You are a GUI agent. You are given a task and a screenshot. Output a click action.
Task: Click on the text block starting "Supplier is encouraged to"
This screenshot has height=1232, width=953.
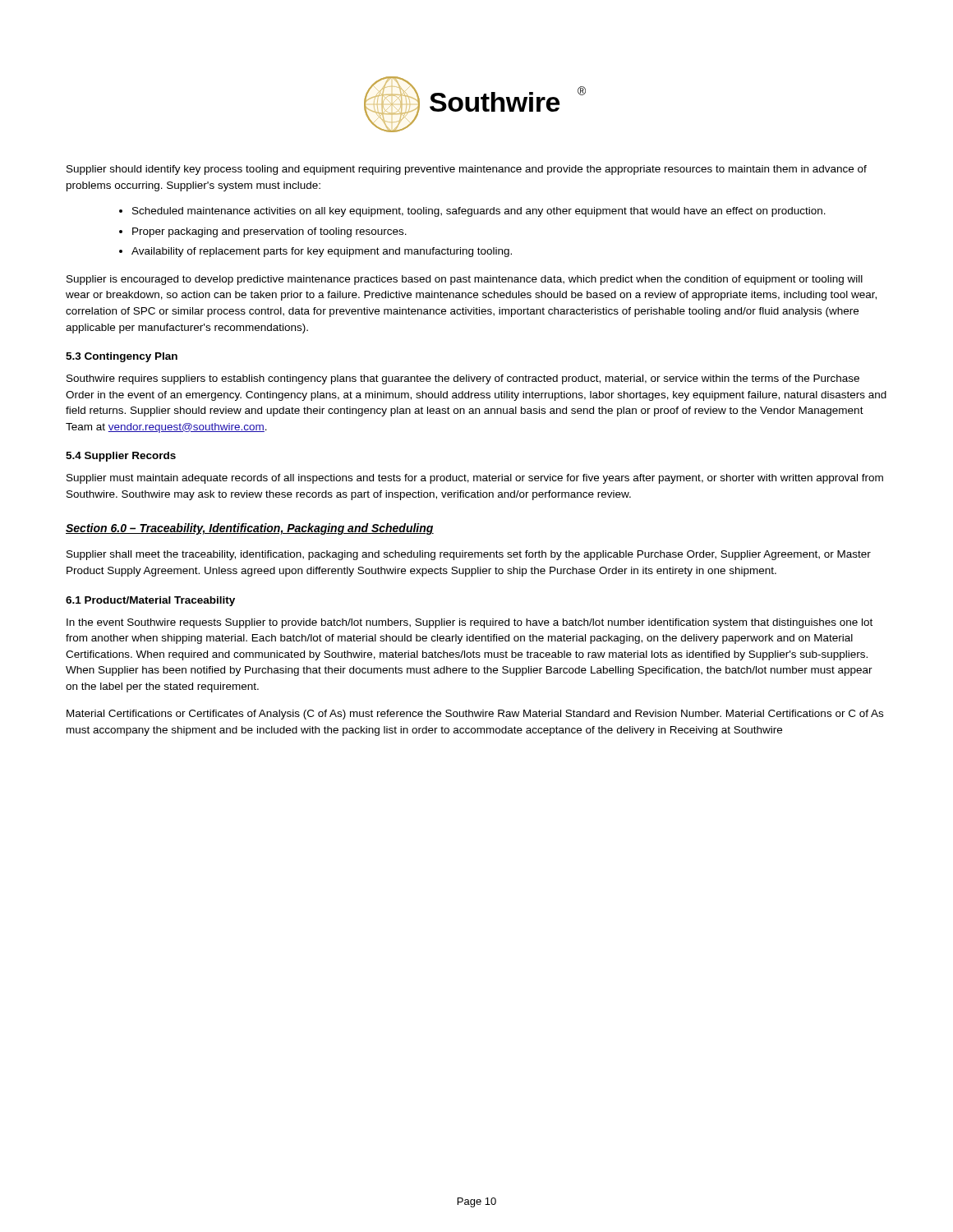coord(476,303)
